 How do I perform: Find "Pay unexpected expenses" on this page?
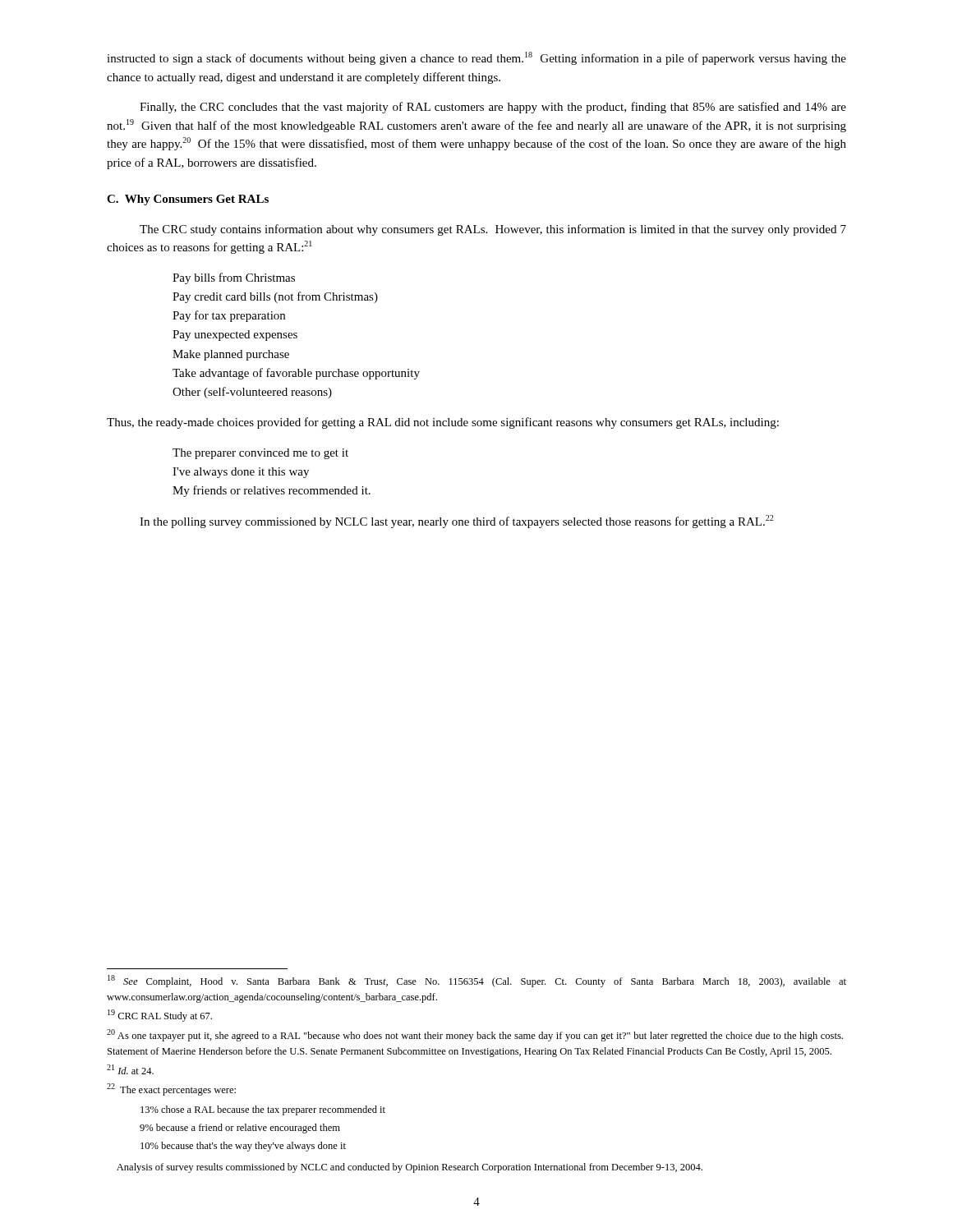tap(235, 336)
